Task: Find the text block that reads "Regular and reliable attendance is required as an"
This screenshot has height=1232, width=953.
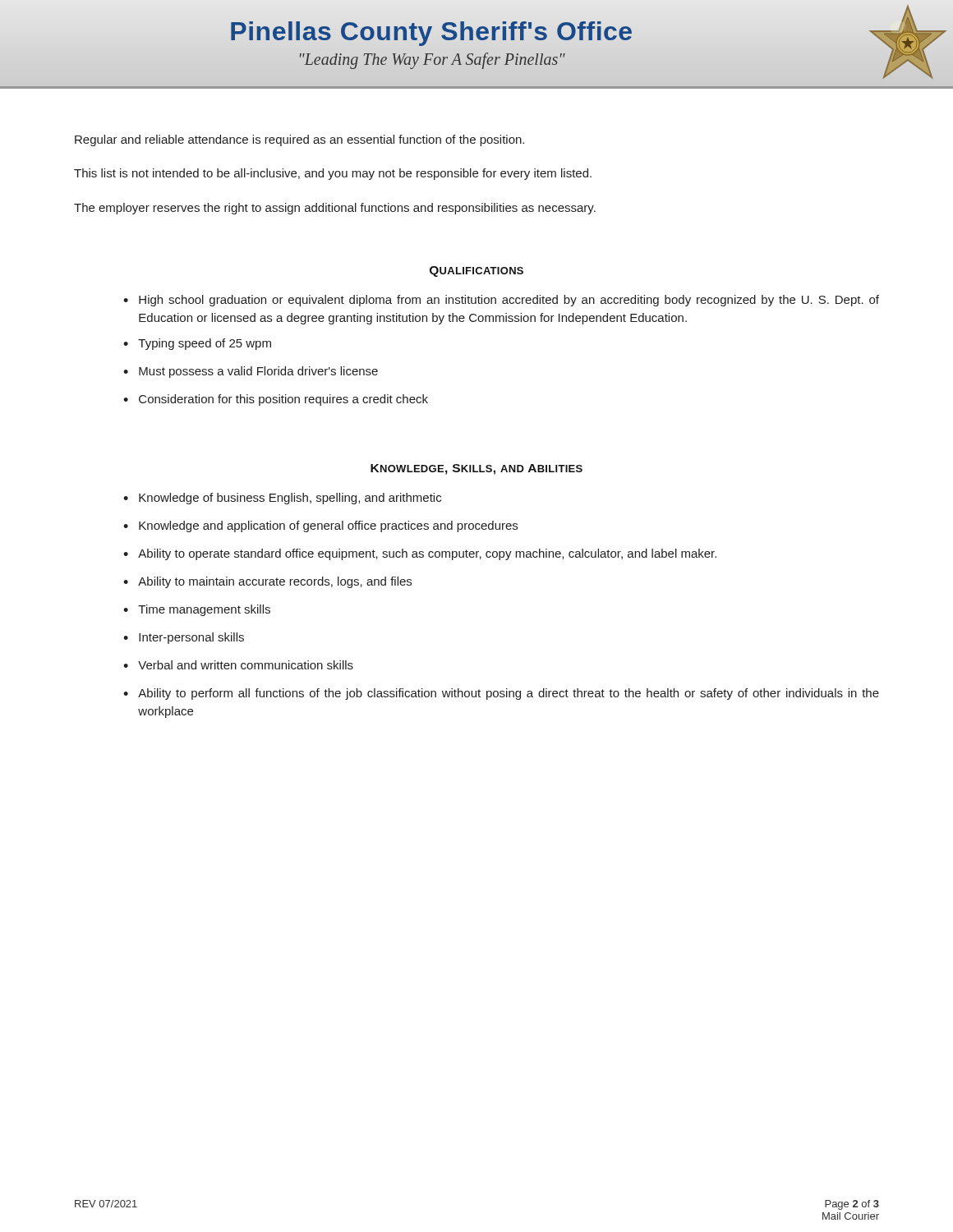Action: point(300,139)
